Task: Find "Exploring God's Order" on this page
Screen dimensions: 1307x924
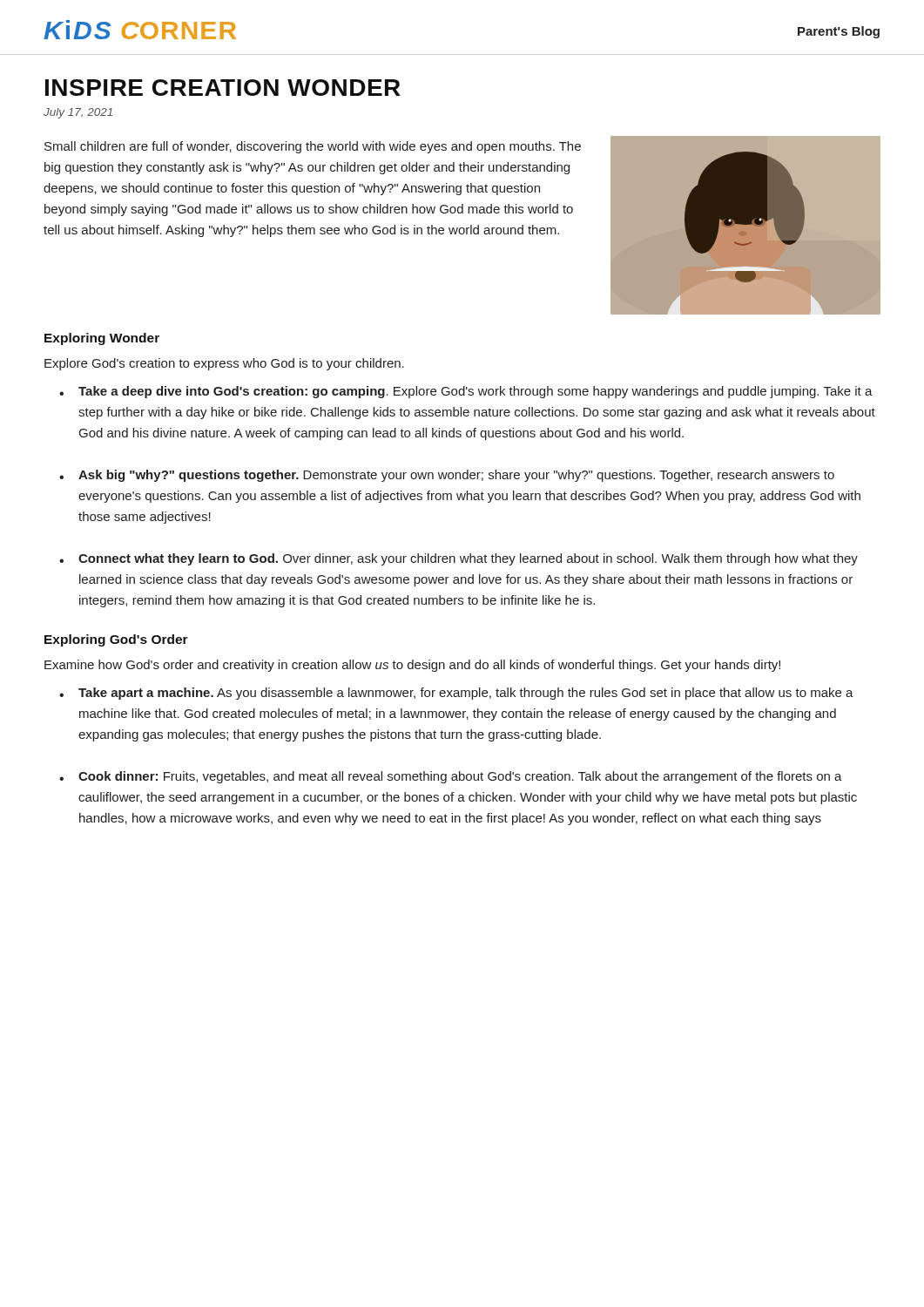Action: click(116, 639)
